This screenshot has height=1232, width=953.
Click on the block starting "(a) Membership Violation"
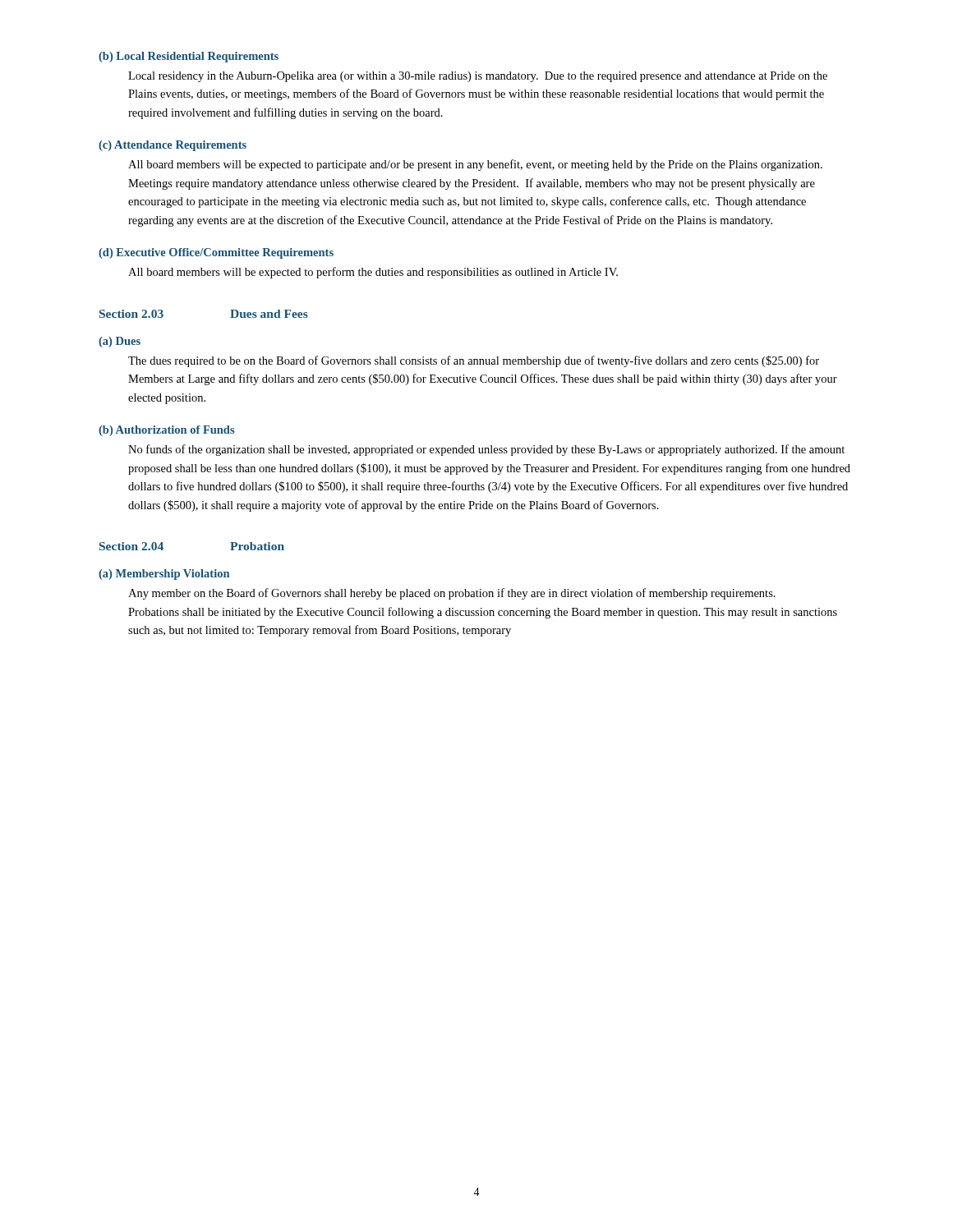(164, 573)
